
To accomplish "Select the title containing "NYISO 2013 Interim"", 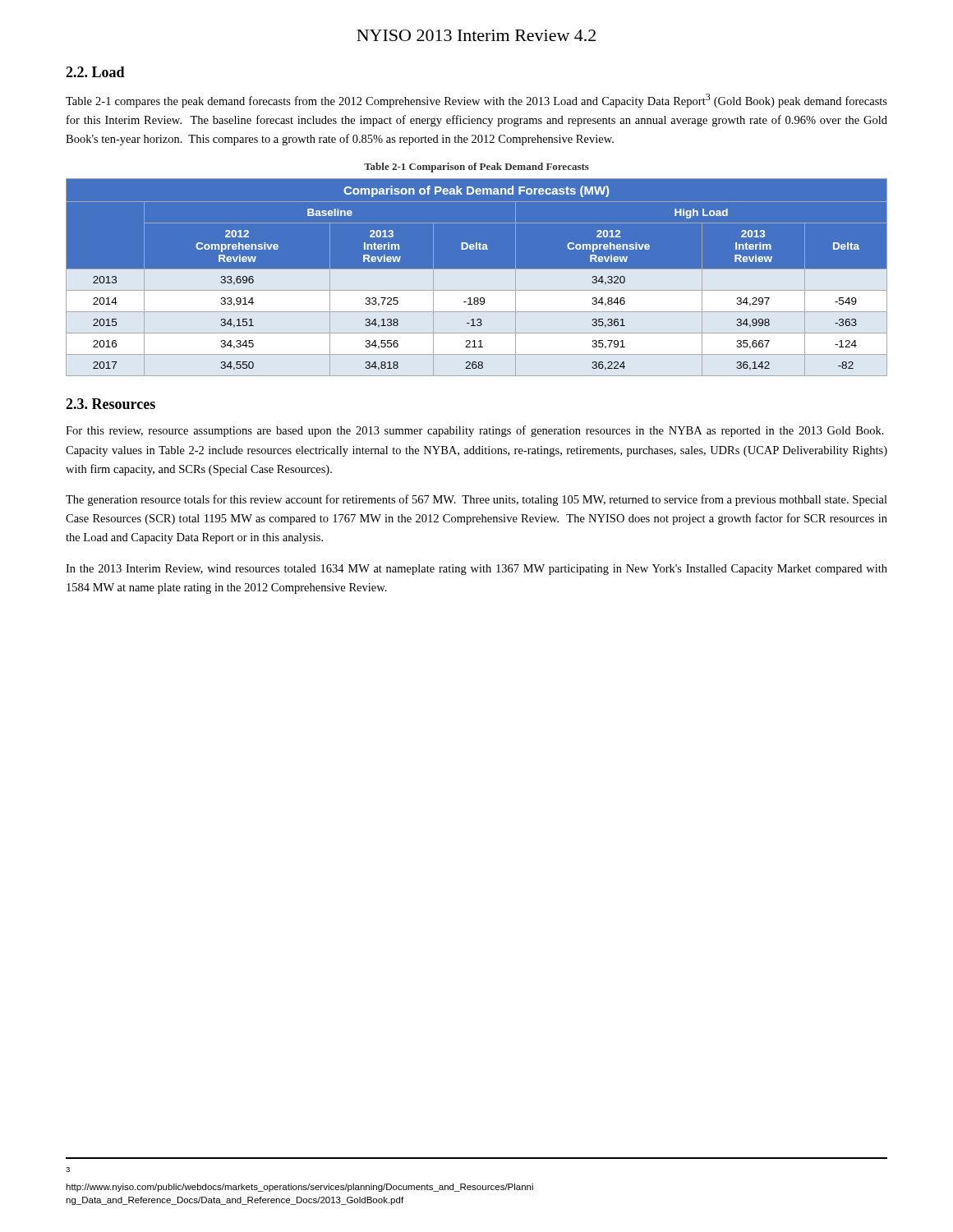I will [476, 35].
